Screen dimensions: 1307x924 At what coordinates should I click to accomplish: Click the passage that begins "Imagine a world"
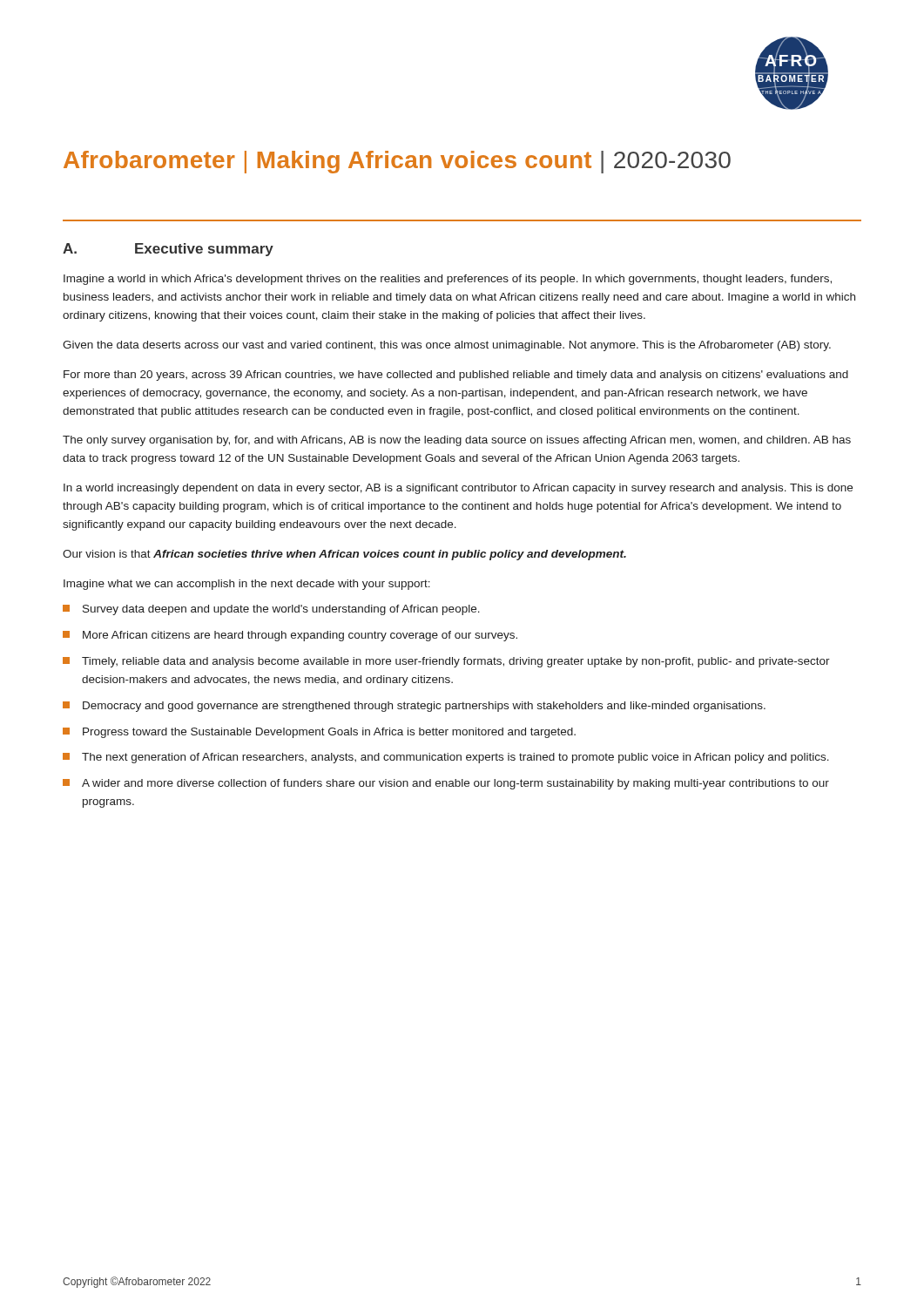(459, 297)
